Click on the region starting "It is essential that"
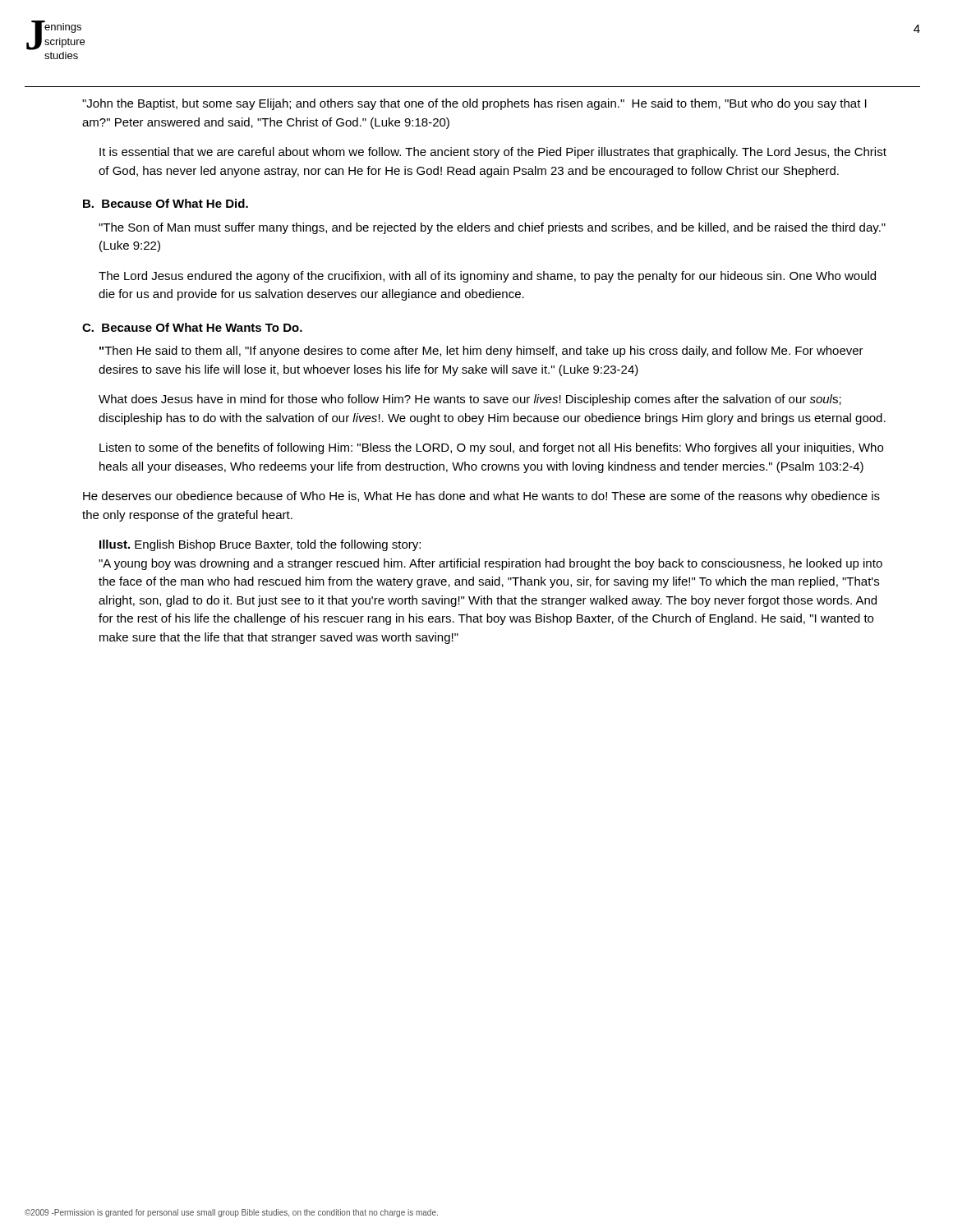 click(x=492, y=161)
